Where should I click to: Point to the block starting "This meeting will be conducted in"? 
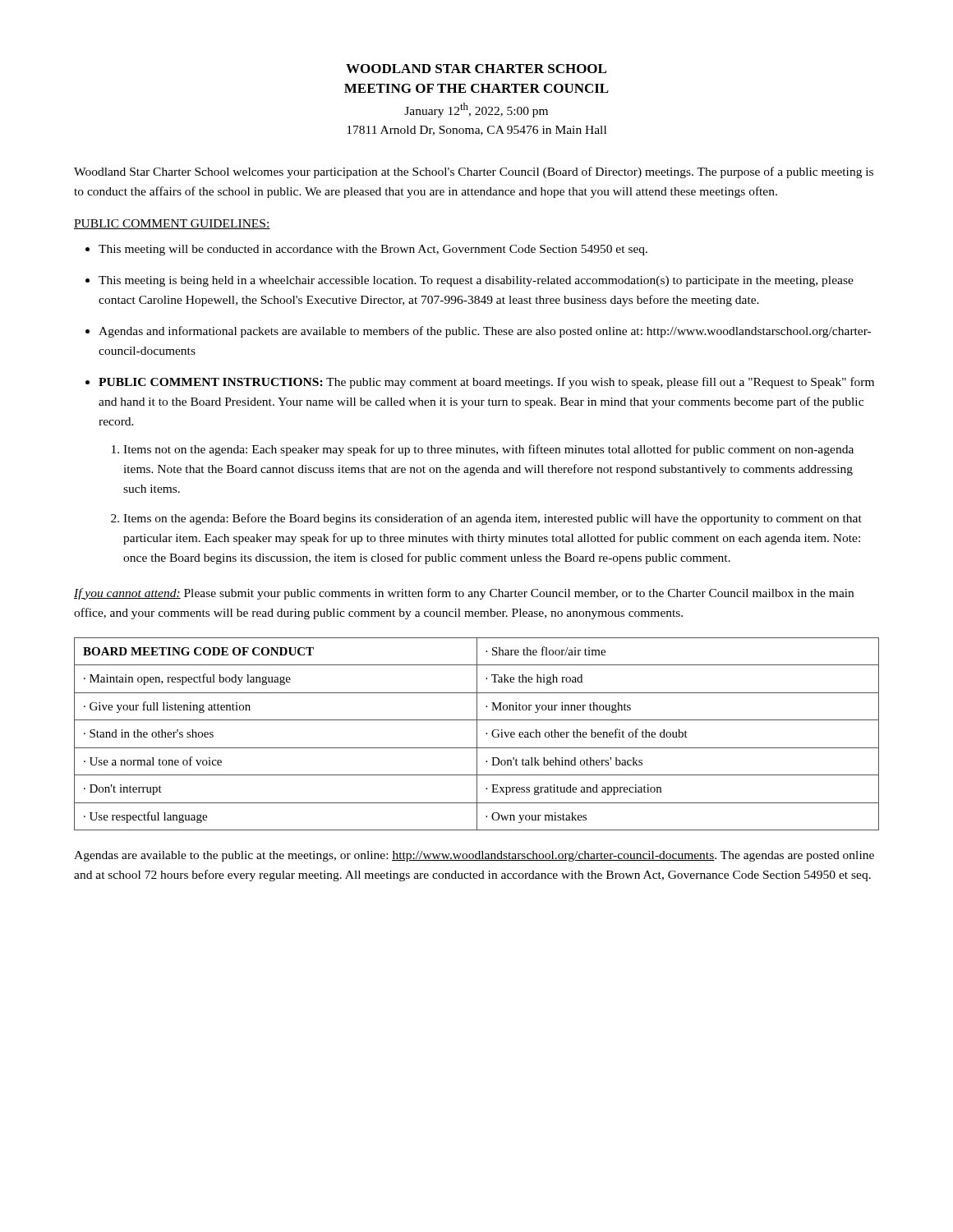373,249
